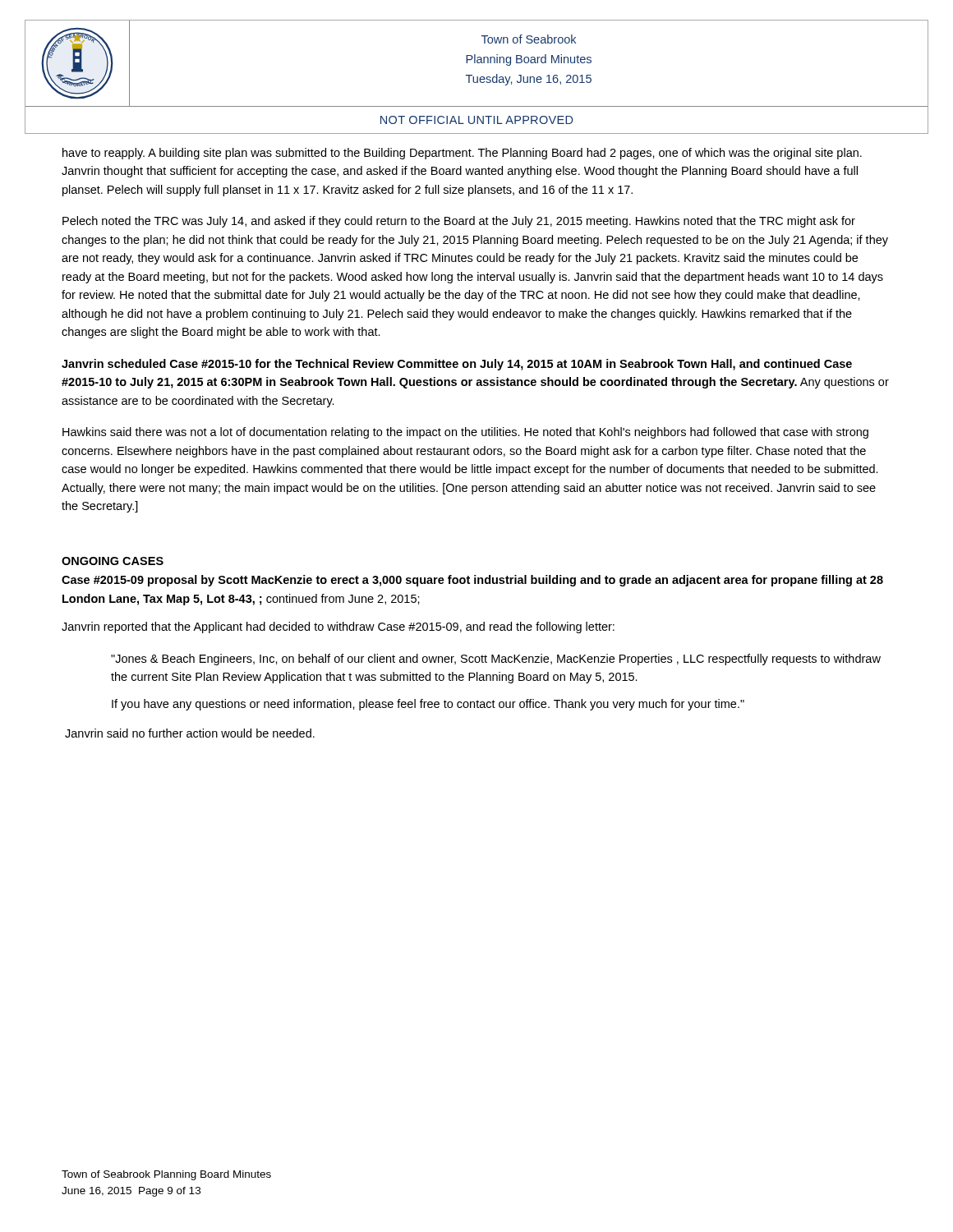This screenshot has width=953, height=1232.
Task: Where is the passage that starts "have to reapply."?
Action: click(x=462, y=171)
